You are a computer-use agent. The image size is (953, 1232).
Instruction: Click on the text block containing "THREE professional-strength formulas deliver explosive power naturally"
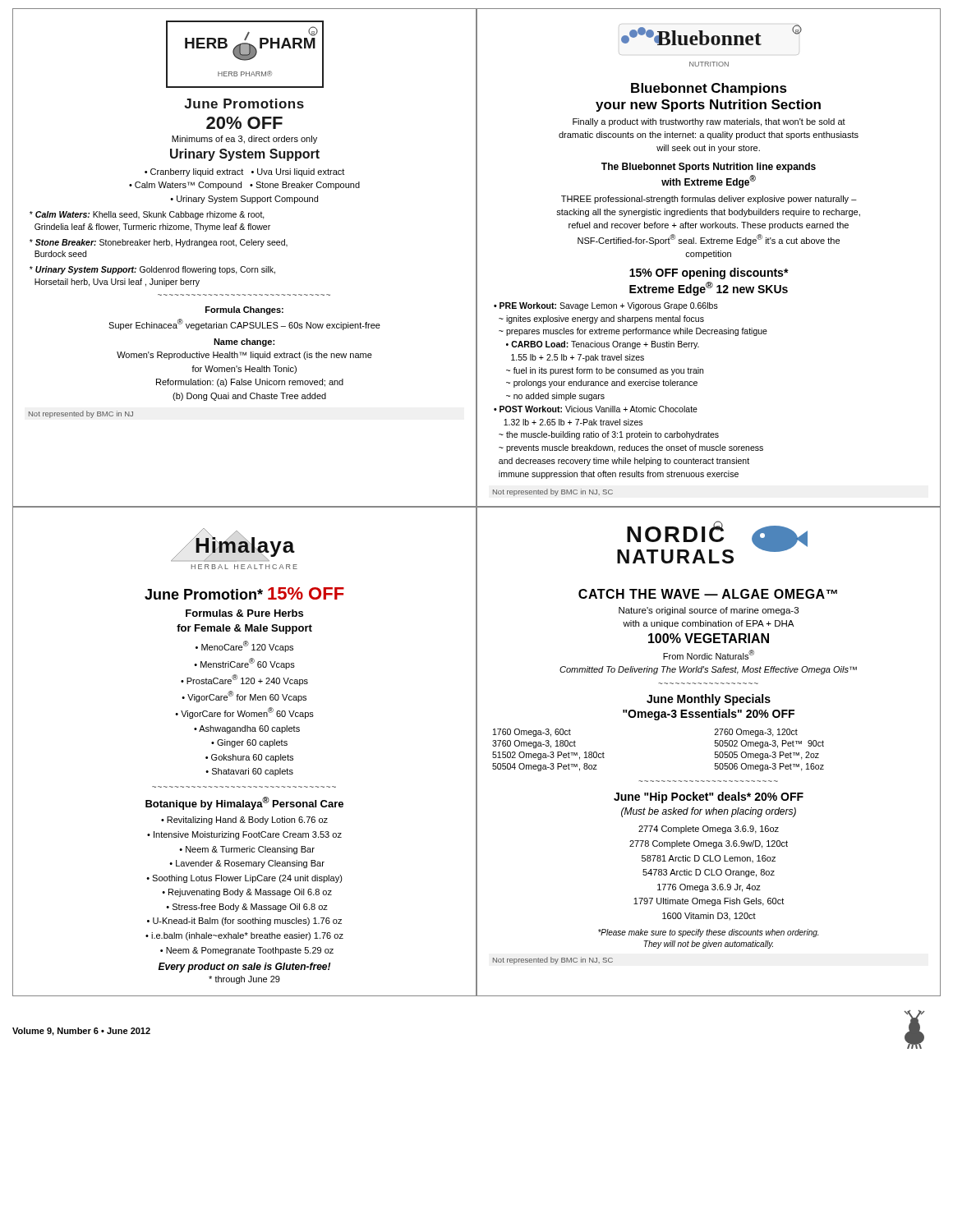click(709, 226)
